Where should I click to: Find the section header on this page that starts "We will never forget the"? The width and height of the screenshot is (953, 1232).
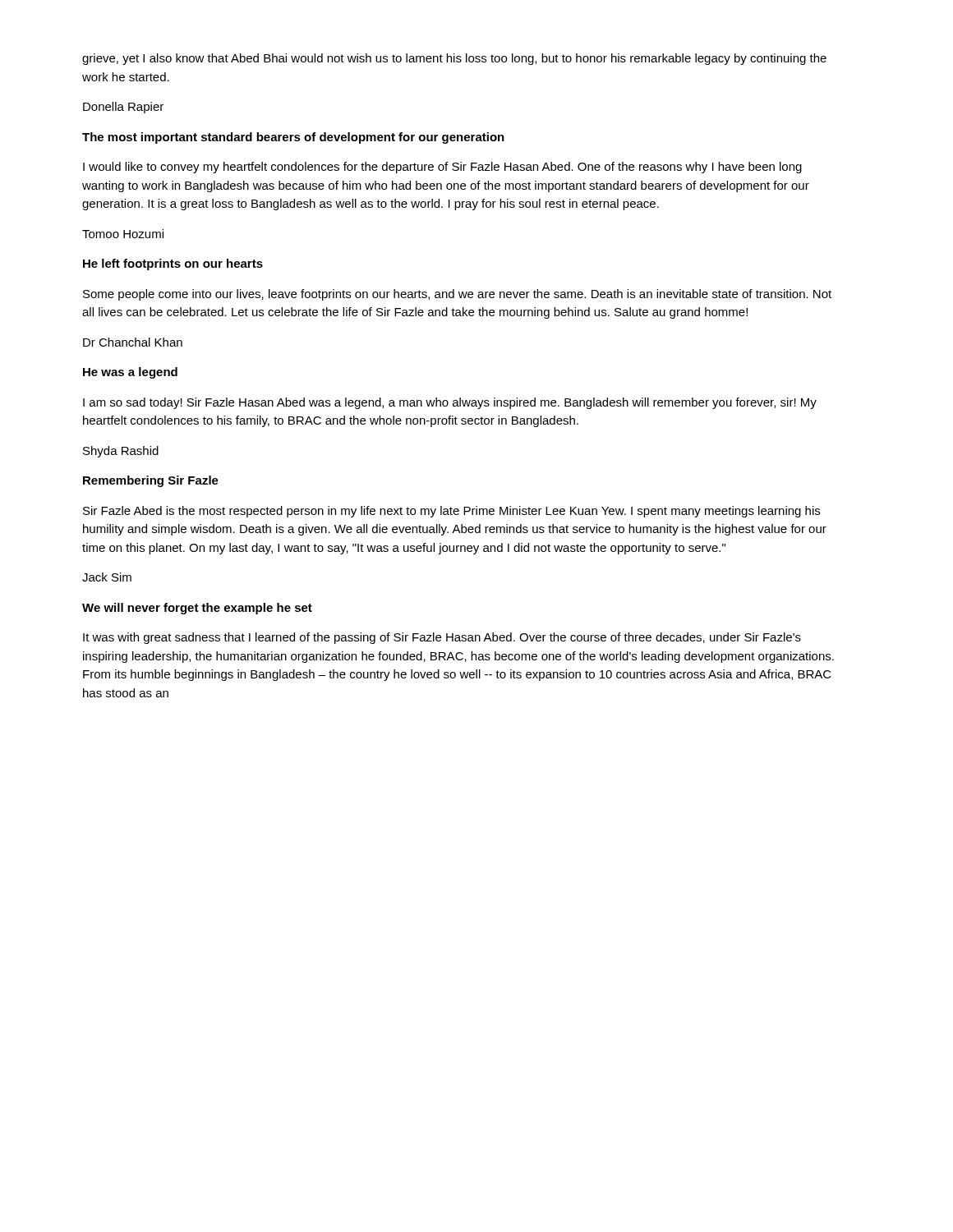point(197,607)
